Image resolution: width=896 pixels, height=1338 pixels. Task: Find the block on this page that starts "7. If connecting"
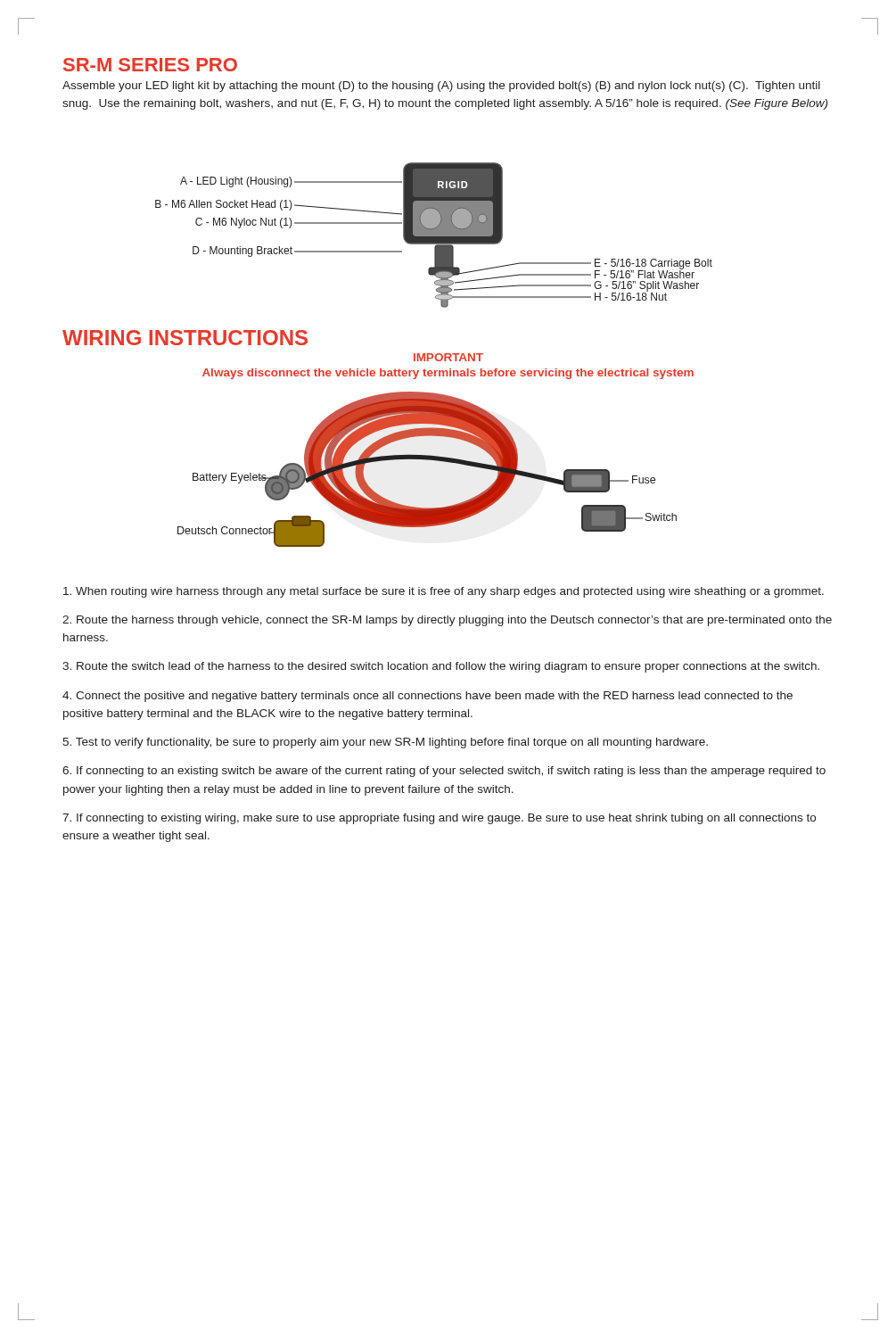pyautogui.click(x=439, y=826)
